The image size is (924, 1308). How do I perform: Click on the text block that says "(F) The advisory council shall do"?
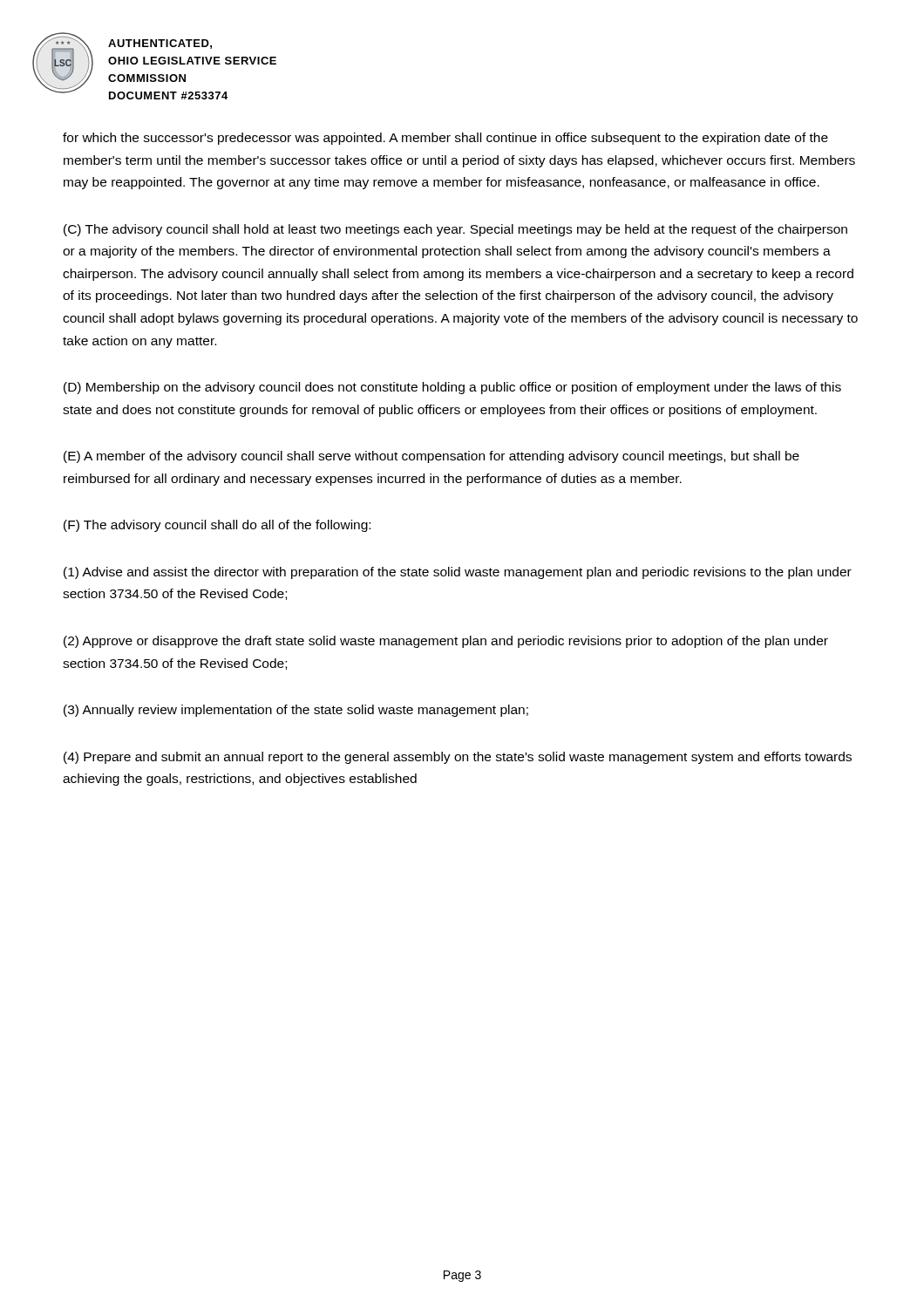point(217,525)
